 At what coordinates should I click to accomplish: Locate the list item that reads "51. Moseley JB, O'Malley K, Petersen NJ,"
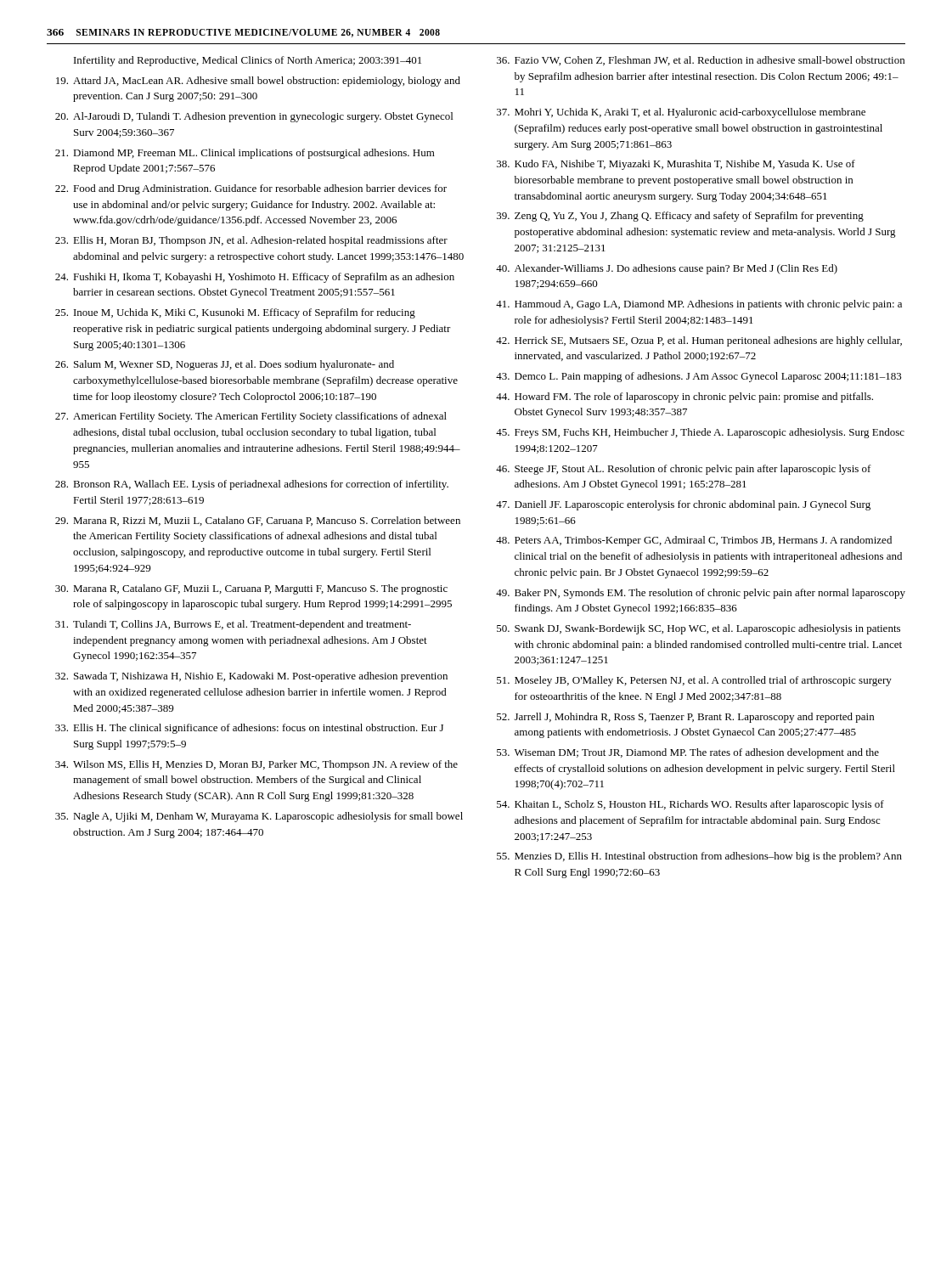[697, 689]
